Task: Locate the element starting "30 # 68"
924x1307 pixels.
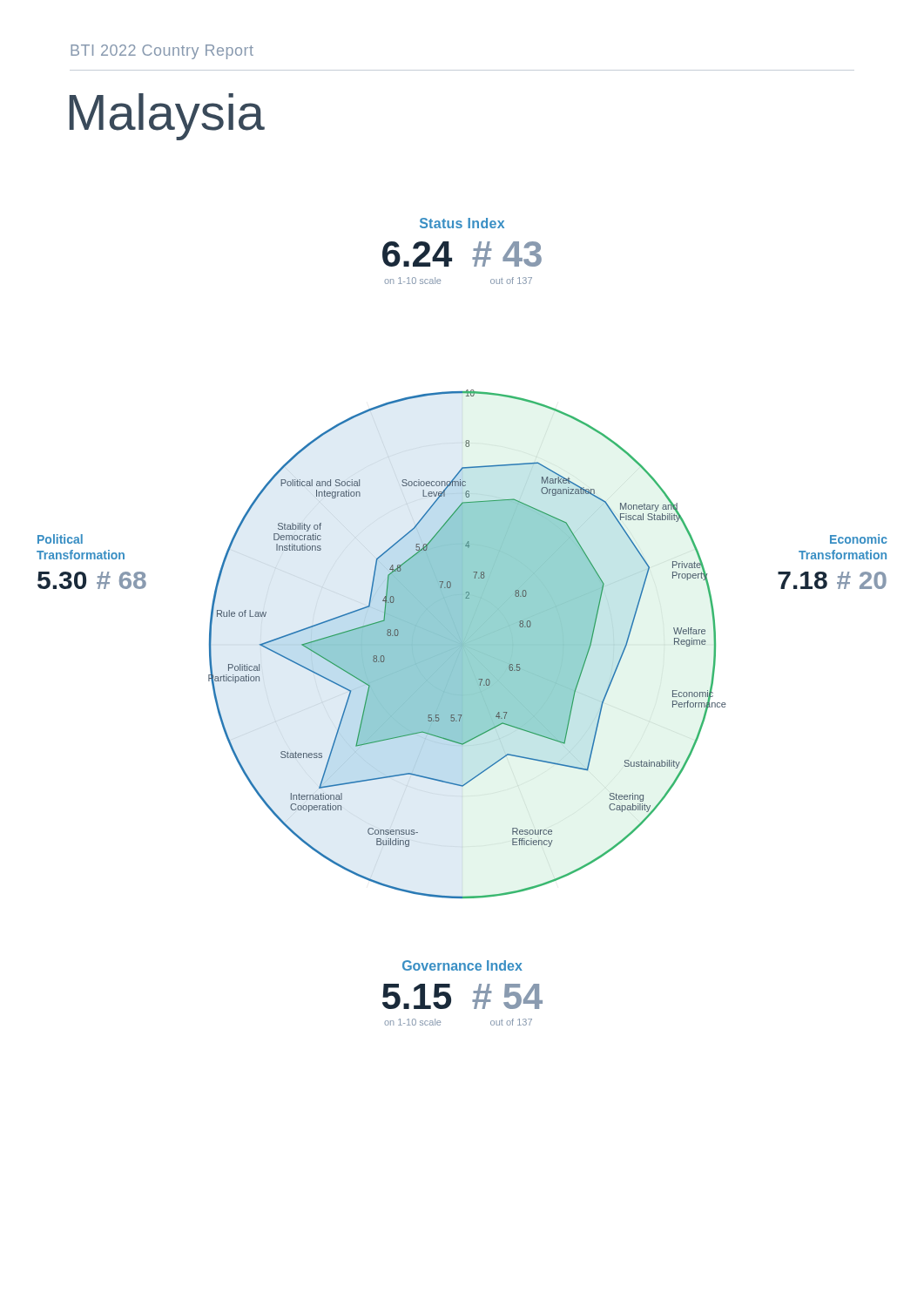Action: coord(92,580)
